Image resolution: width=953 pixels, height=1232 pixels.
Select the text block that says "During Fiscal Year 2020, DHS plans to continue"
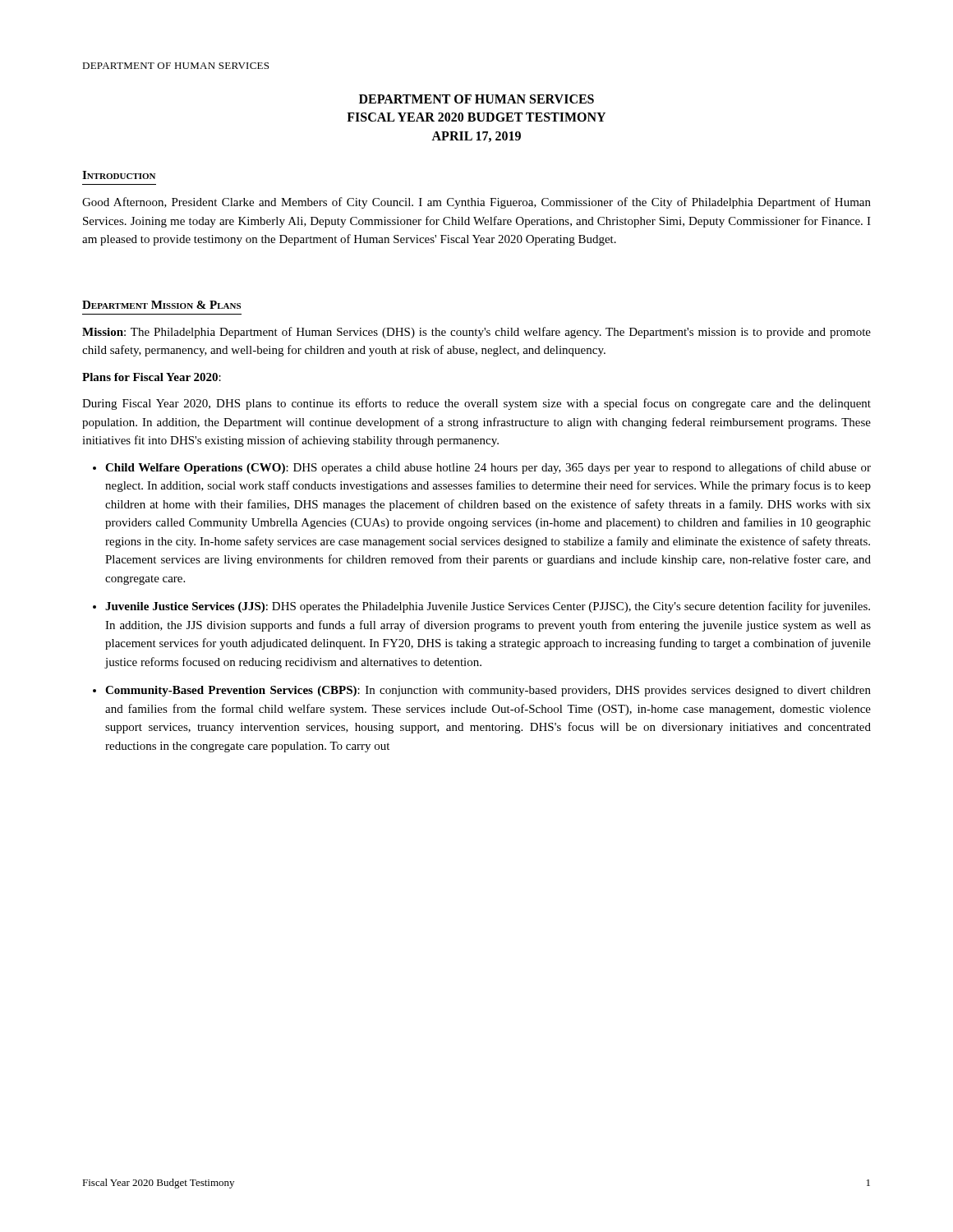point(476,422)
